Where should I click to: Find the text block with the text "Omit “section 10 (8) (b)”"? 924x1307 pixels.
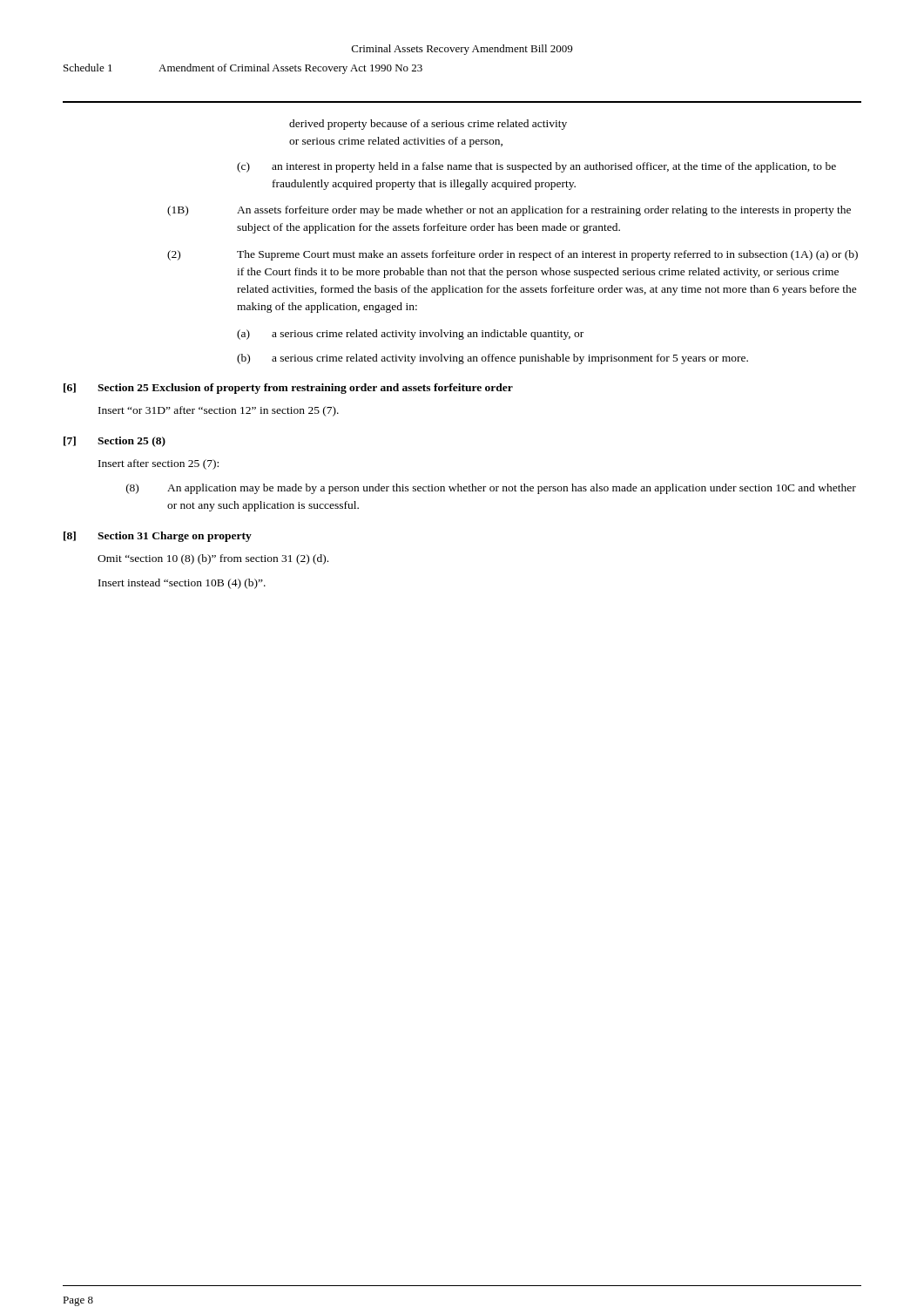213,558
